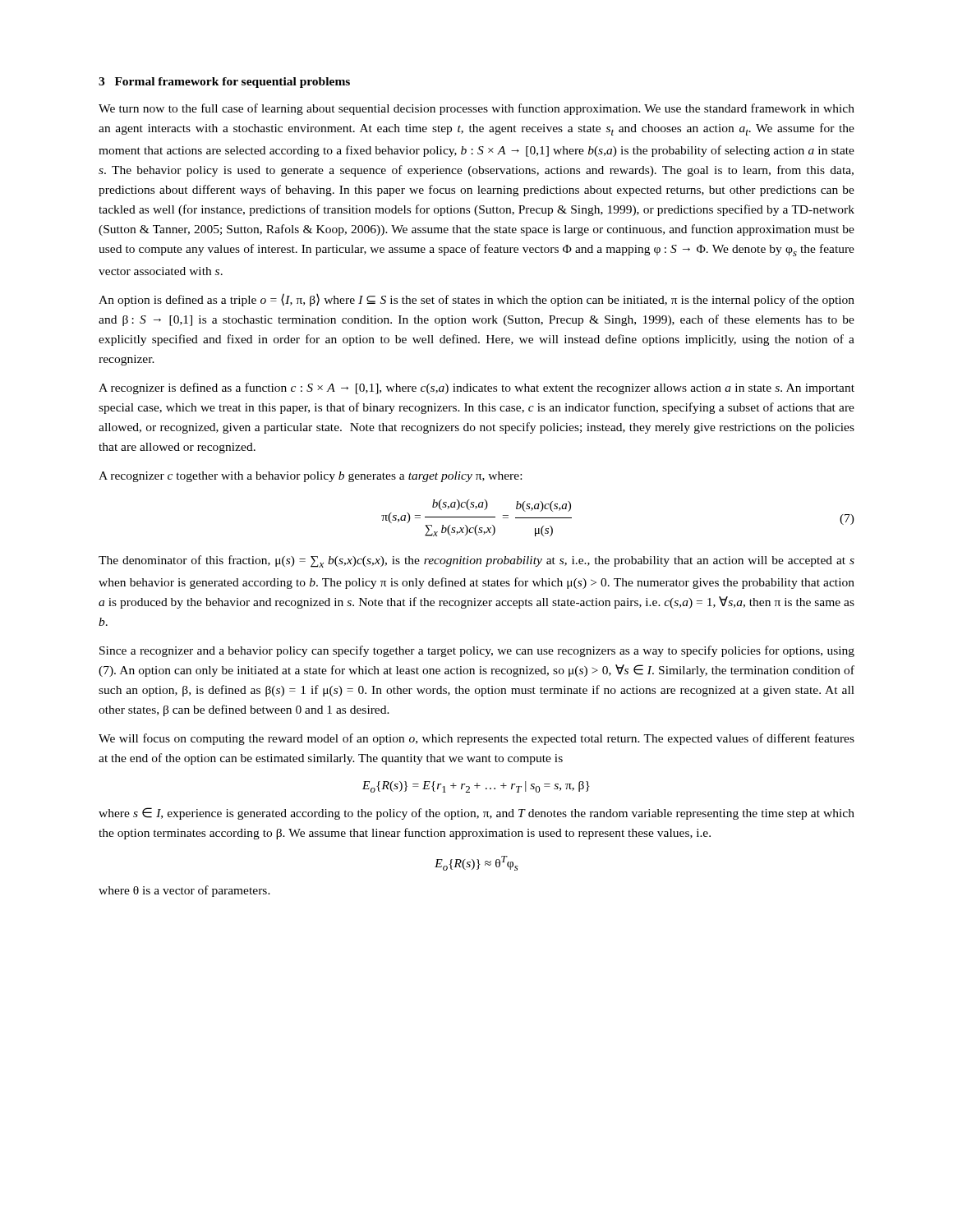
Task: Navigate to the text starting "where s ∈"
Action: tap(476, 822)
